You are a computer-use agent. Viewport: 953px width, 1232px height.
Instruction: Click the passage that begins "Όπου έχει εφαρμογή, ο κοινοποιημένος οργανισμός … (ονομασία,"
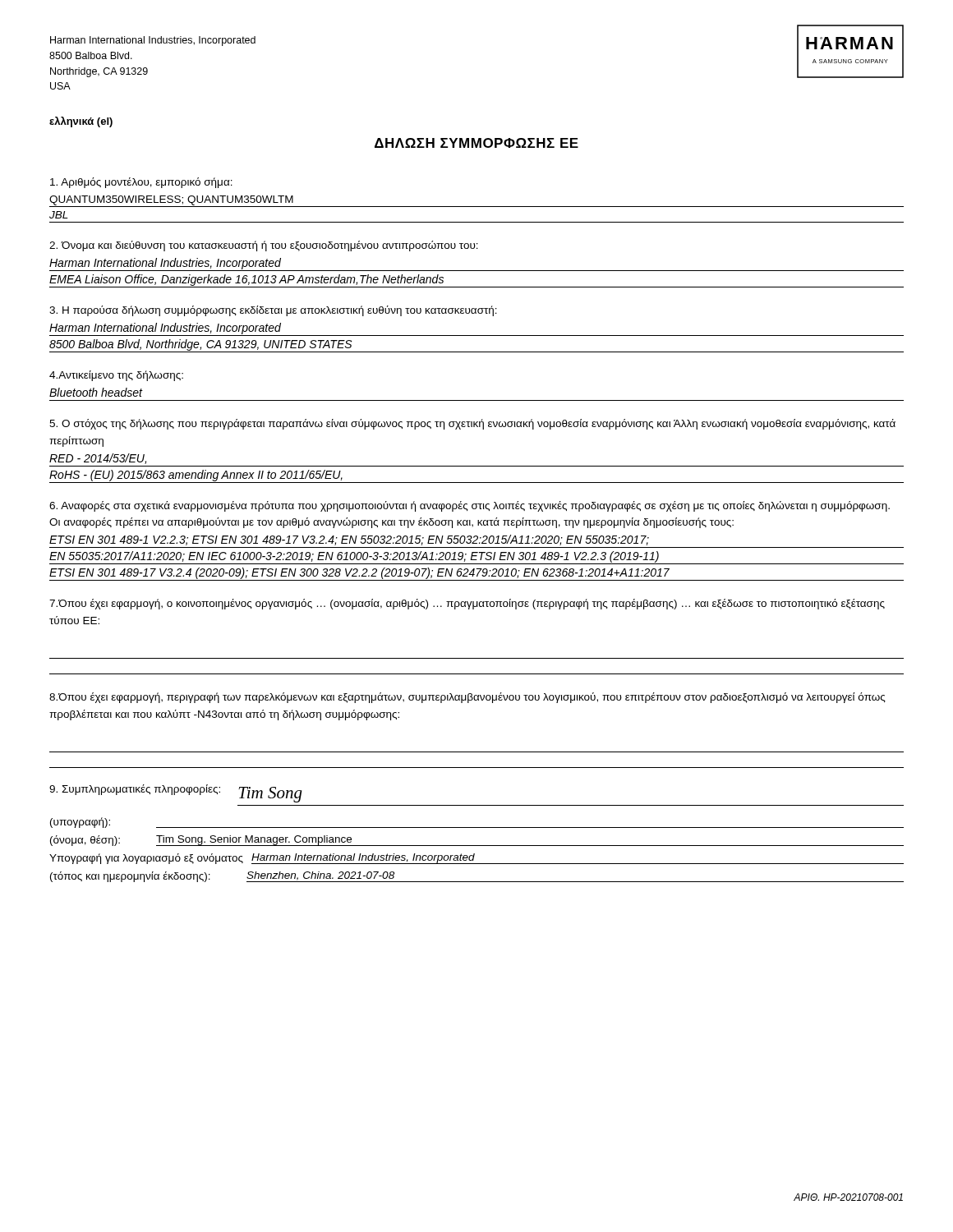click(467, 604)
